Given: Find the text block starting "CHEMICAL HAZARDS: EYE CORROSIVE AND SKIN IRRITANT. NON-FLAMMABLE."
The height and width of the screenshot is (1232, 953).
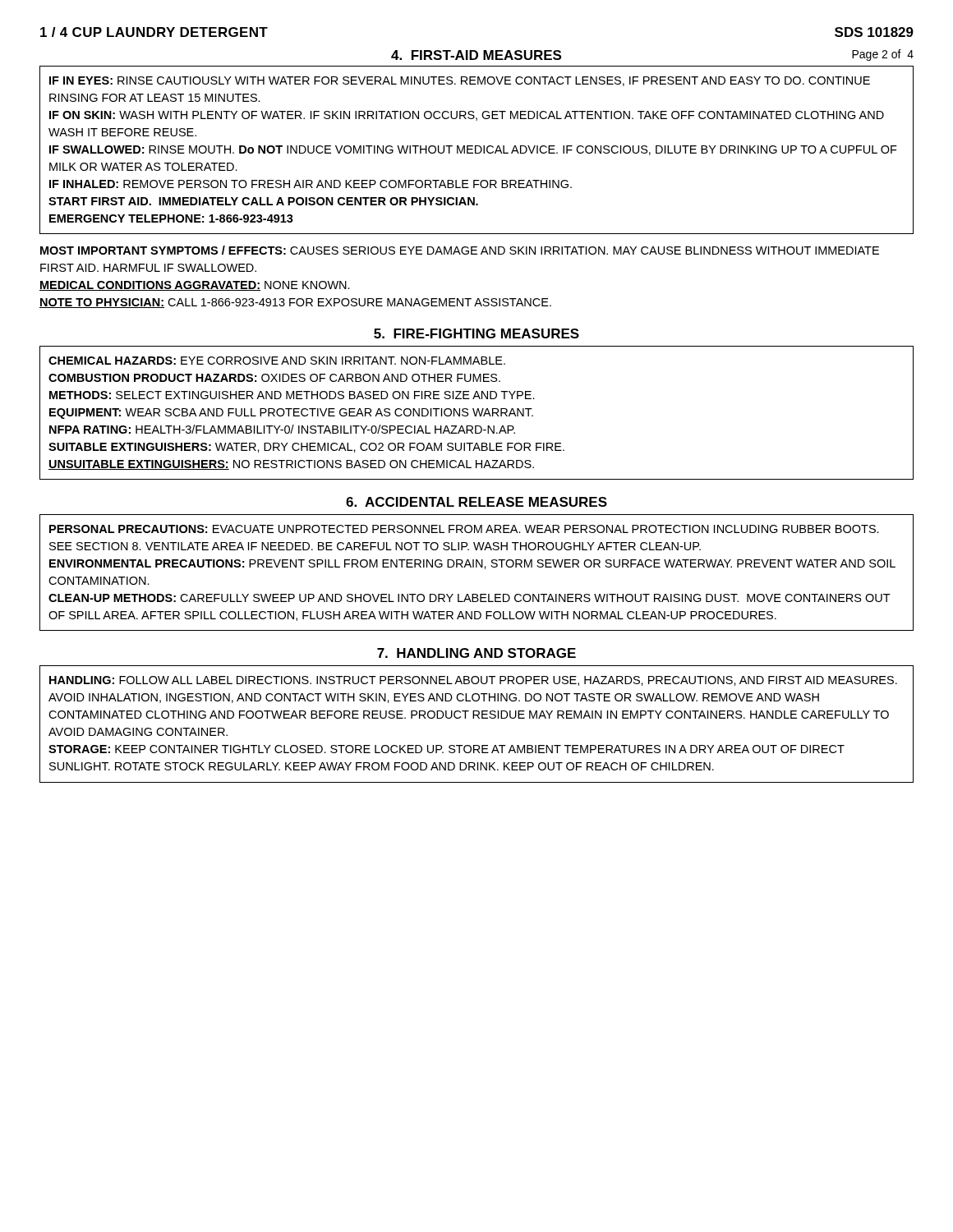Looking at the screenshot, I should (x=307, y=413).
